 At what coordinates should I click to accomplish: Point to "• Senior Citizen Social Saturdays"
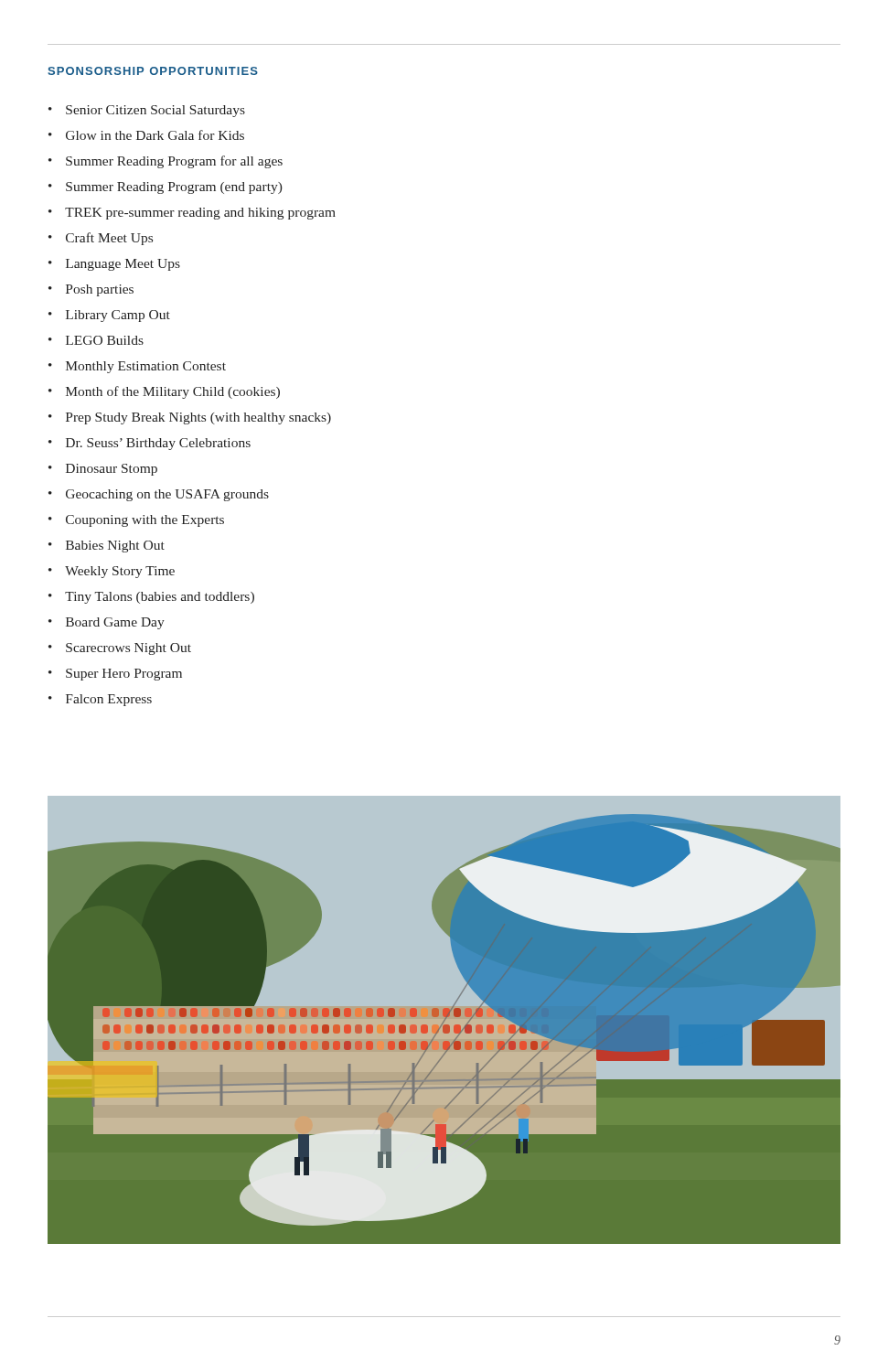pos(146,110)
